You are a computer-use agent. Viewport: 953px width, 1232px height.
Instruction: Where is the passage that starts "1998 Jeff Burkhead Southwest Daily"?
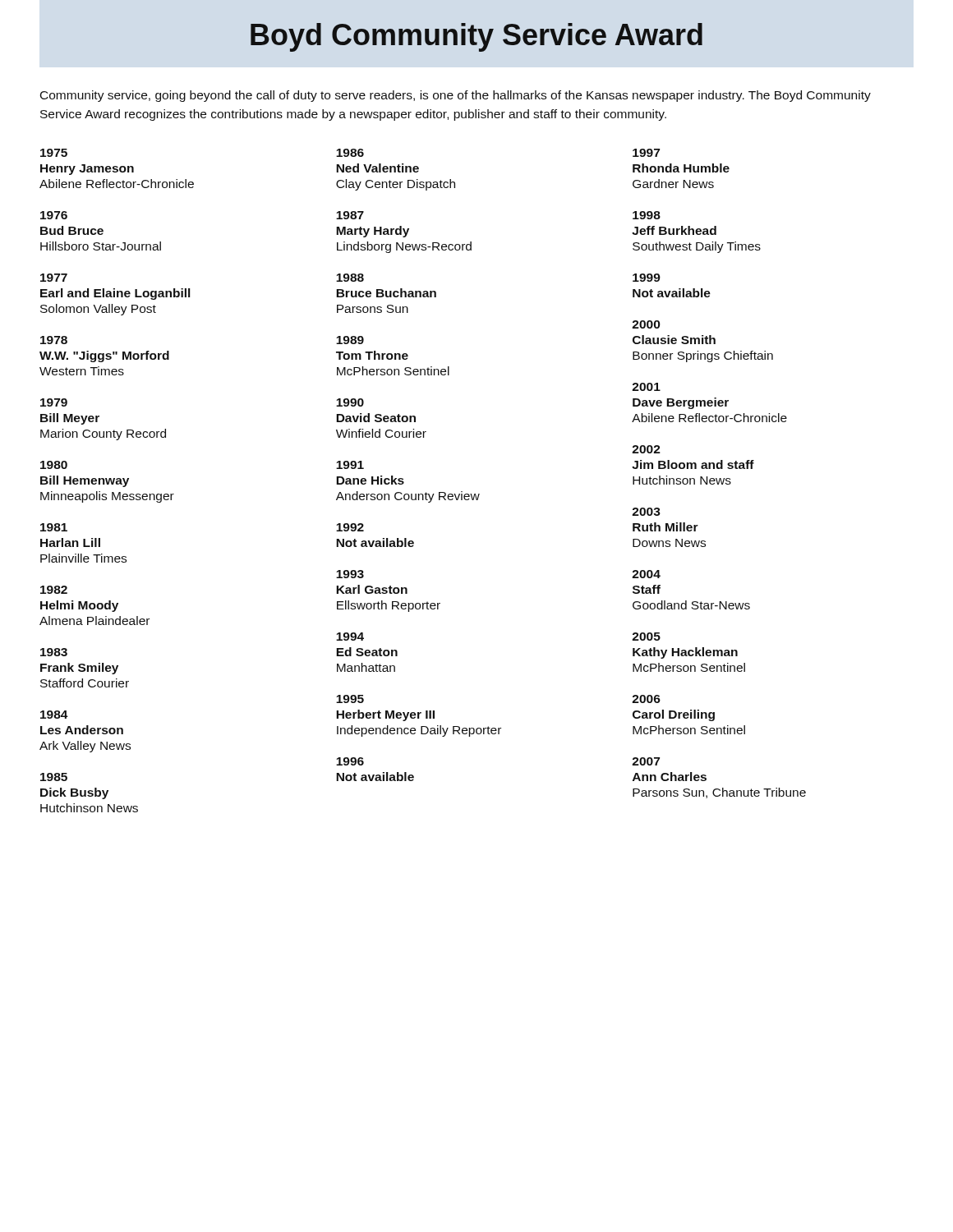647,215
